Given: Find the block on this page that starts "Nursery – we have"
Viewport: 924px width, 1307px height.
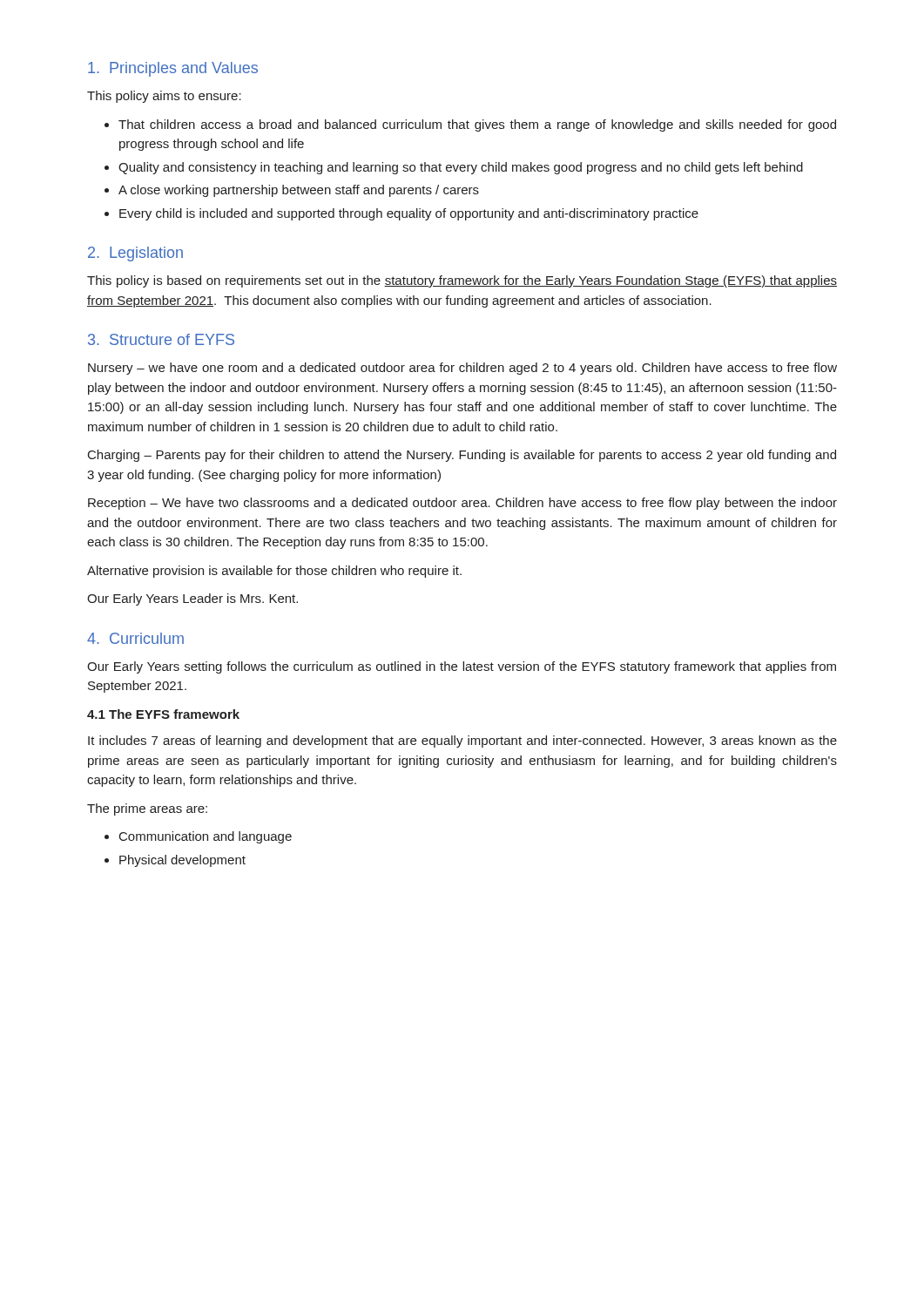Looking at the screenshot, I should [462, 397].
